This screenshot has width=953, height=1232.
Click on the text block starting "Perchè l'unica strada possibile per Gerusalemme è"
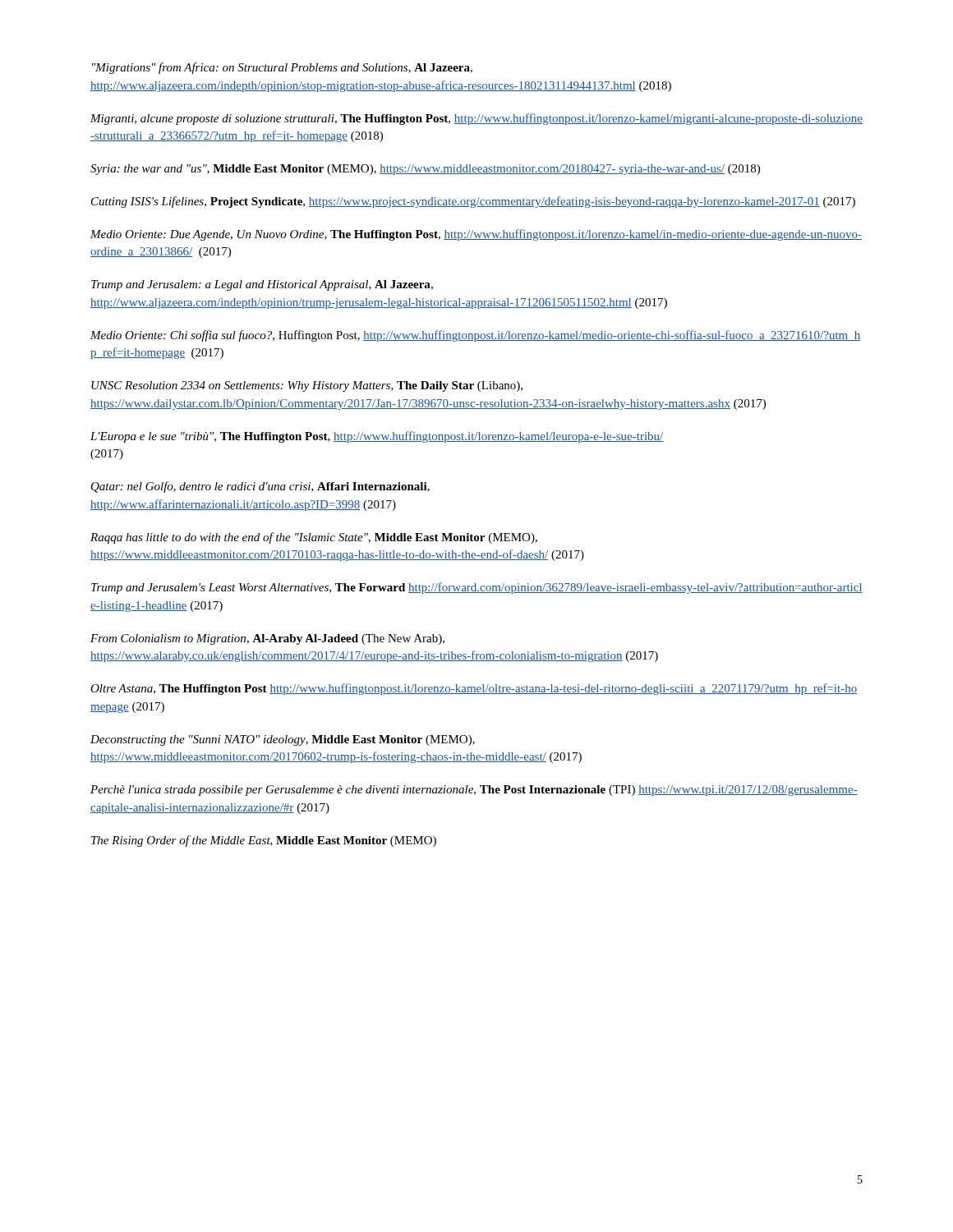(x=474, y=798)
